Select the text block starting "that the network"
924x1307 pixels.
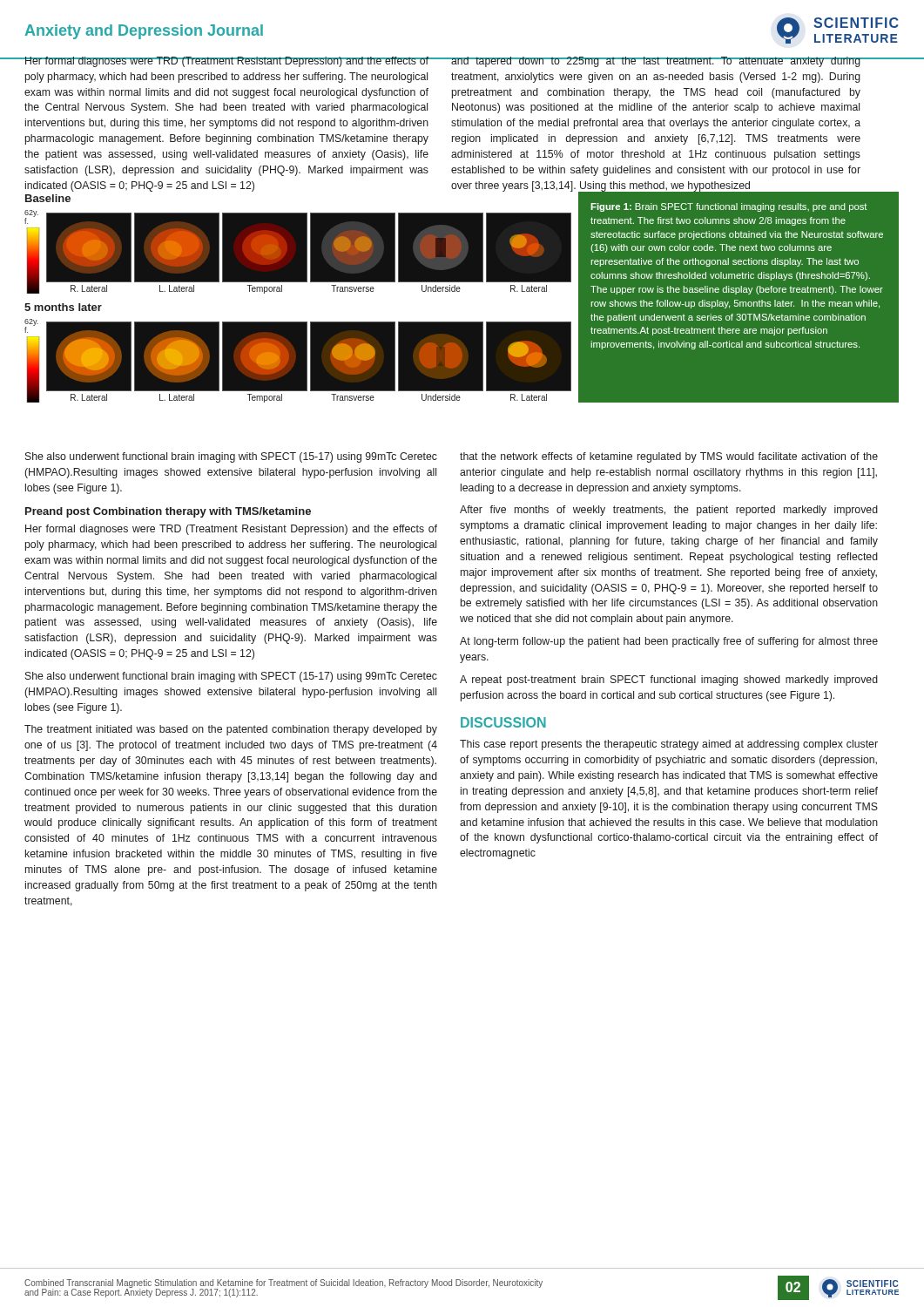pos(669,472)
